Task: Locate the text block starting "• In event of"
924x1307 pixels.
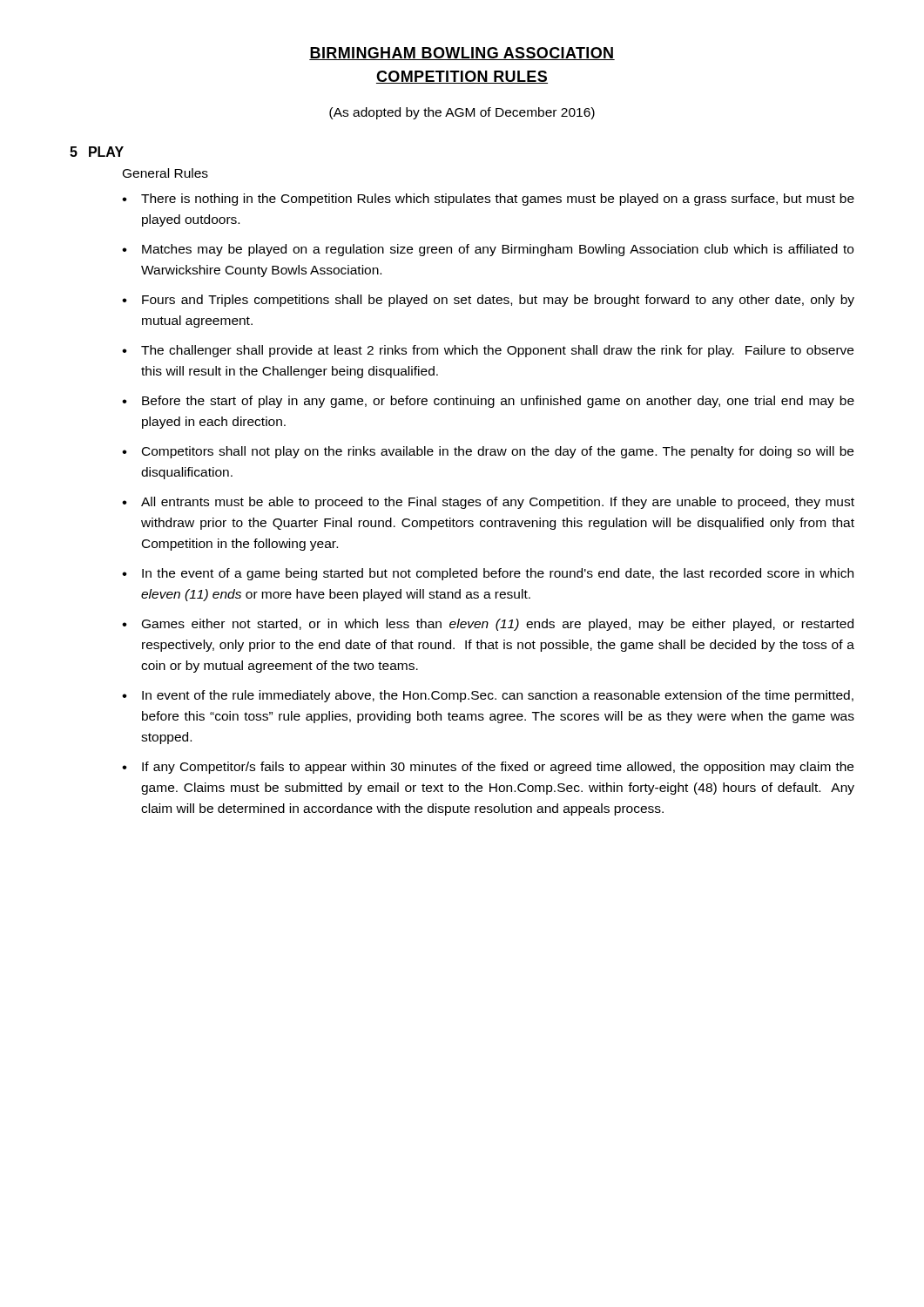Action: point(488,716)
